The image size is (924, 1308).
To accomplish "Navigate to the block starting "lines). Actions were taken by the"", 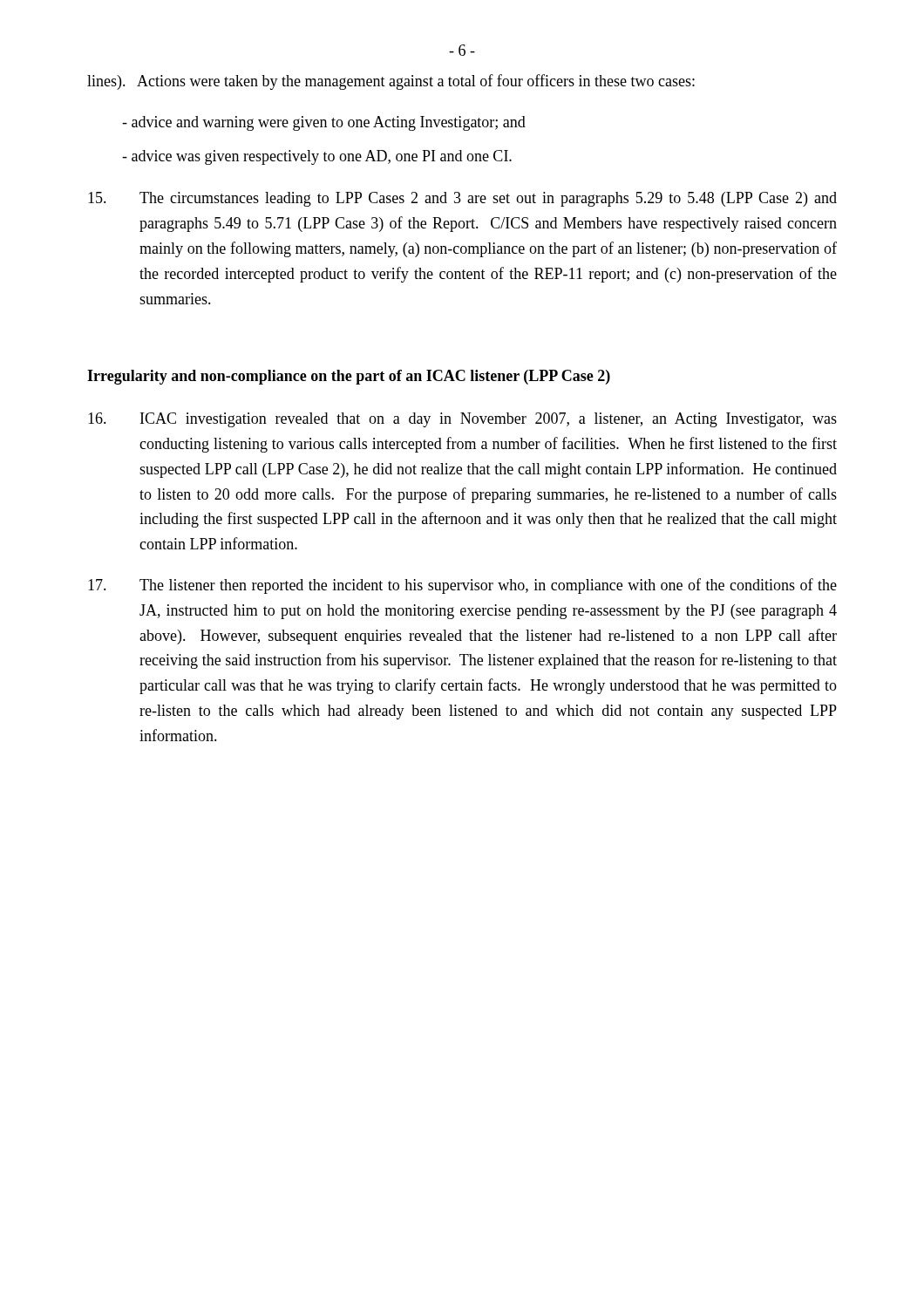I will click(x=391, y=81).
